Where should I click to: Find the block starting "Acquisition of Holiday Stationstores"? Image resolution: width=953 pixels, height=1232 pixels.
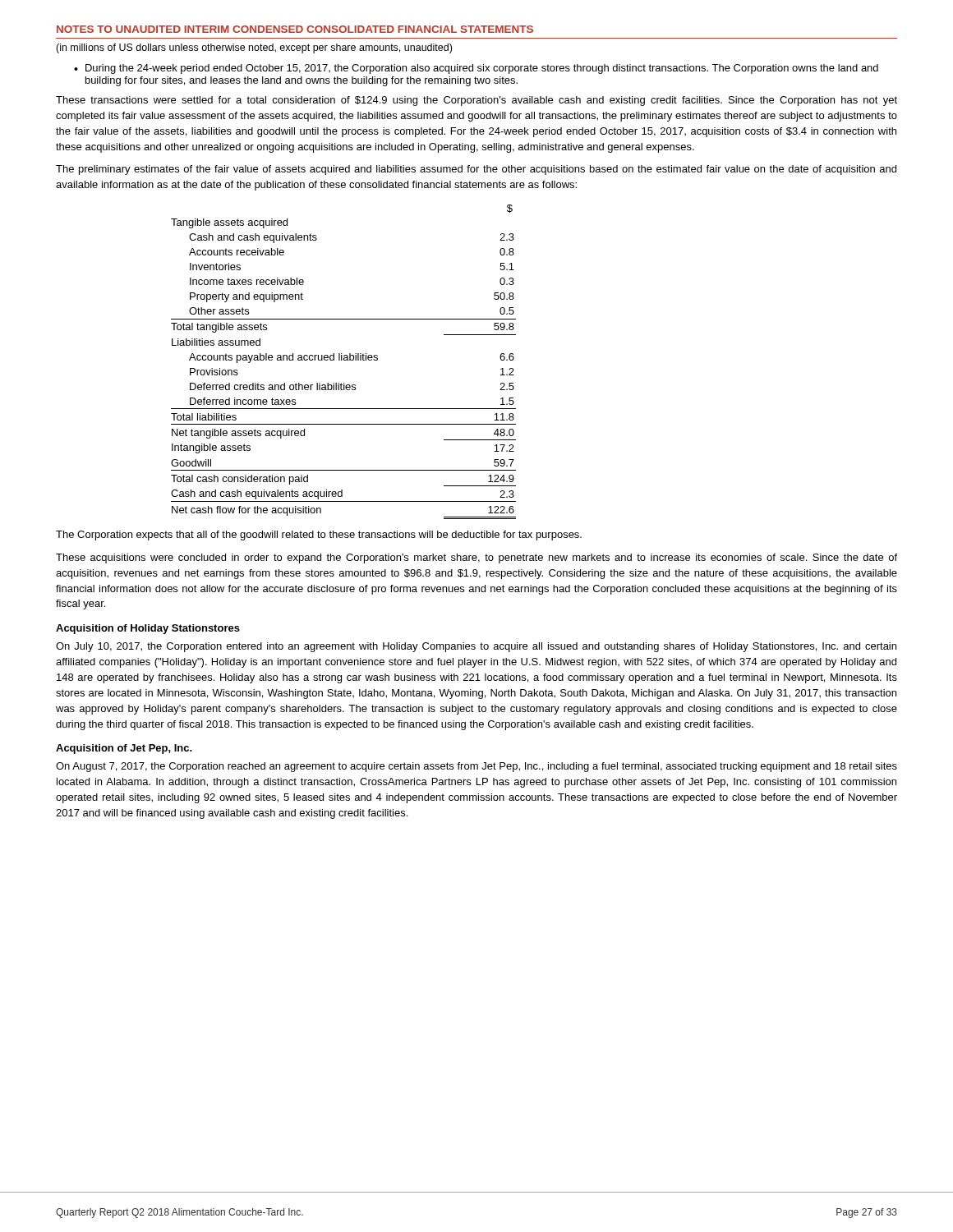pos(148,628)
